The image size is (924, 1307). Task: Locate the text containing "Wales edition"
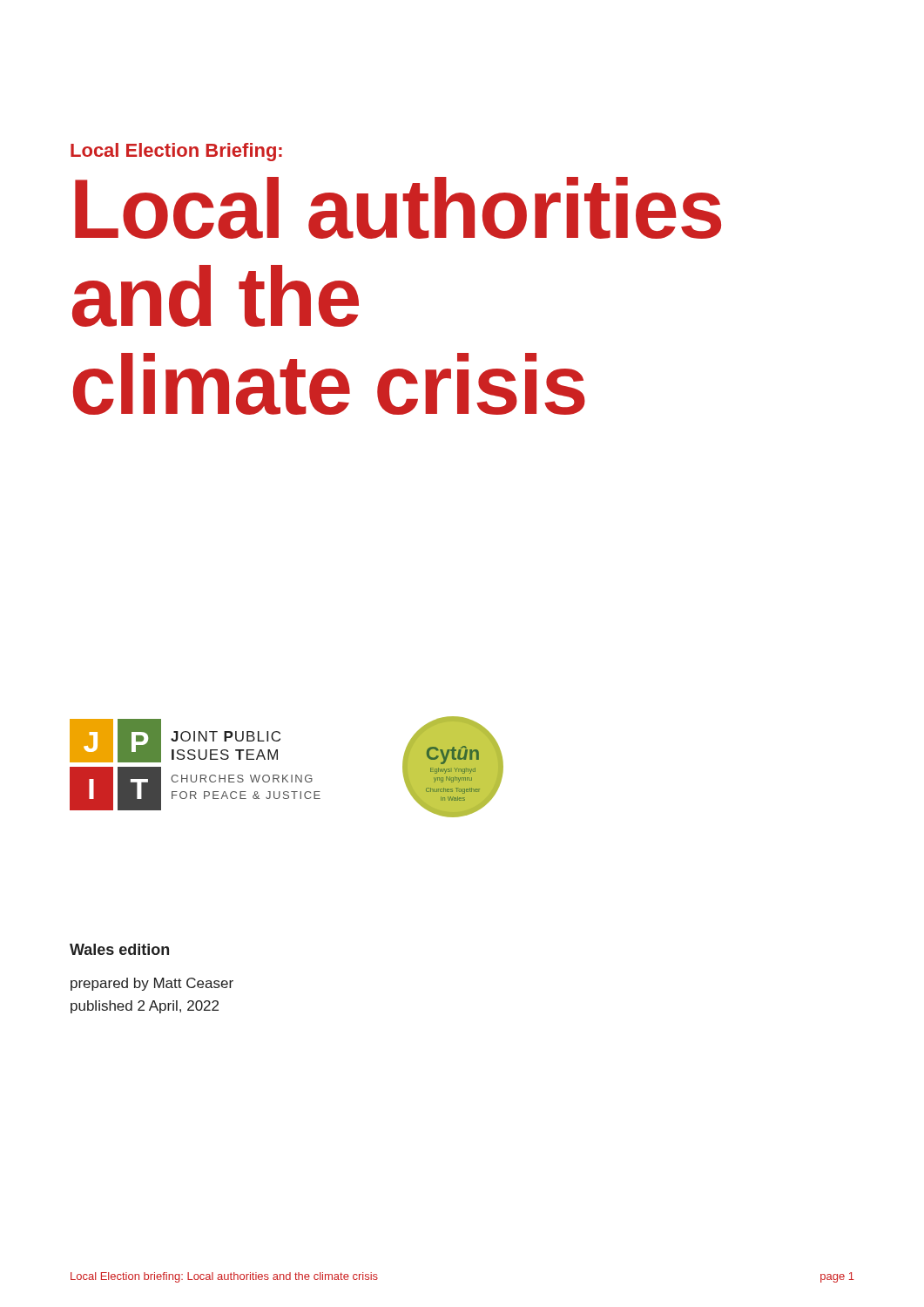[x=120, y=950]
